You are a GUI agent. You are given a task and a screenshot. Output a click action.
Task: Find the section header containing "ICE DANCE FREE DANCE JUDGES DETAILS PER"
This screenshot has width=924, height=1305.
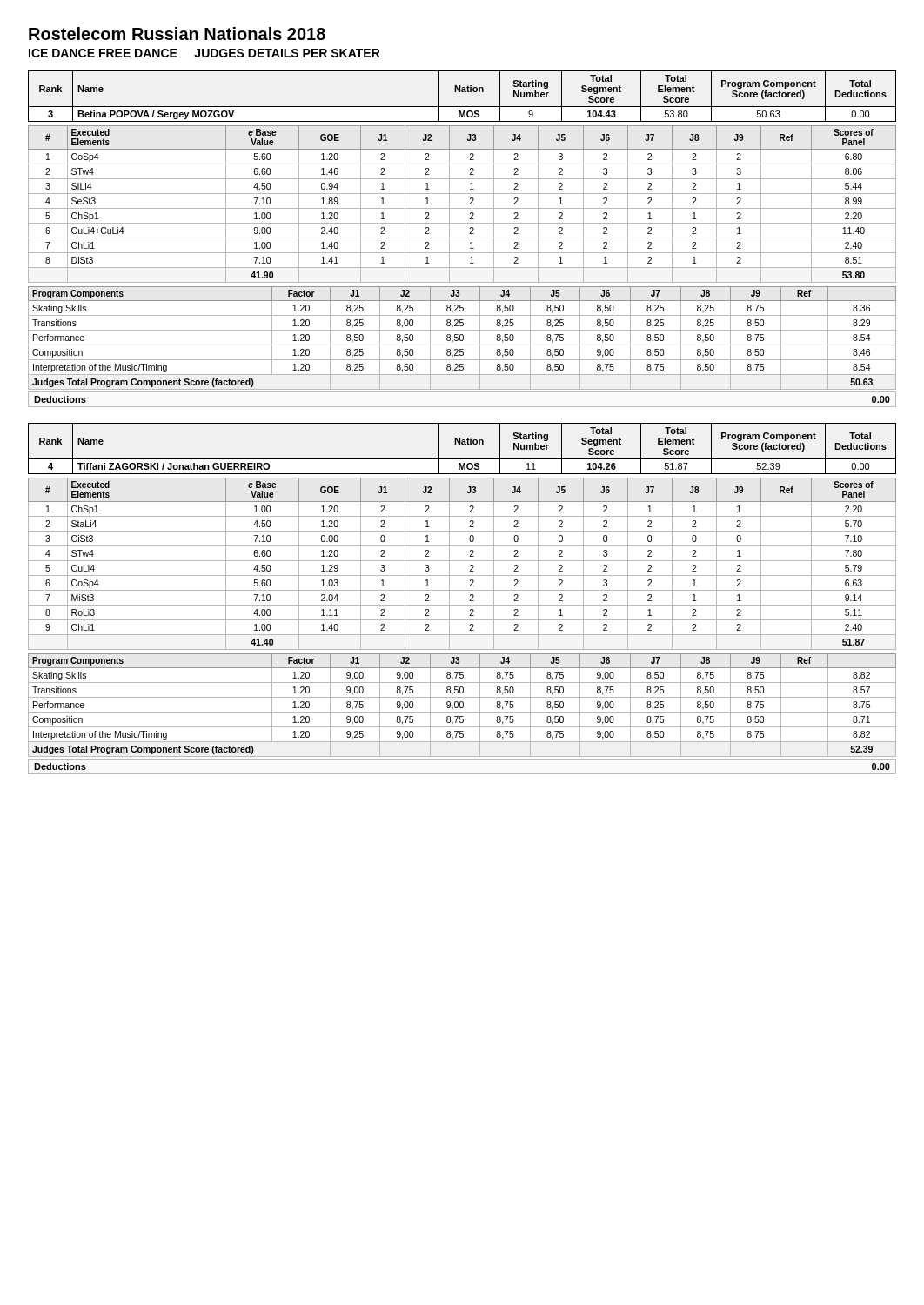tap(204, 53)
